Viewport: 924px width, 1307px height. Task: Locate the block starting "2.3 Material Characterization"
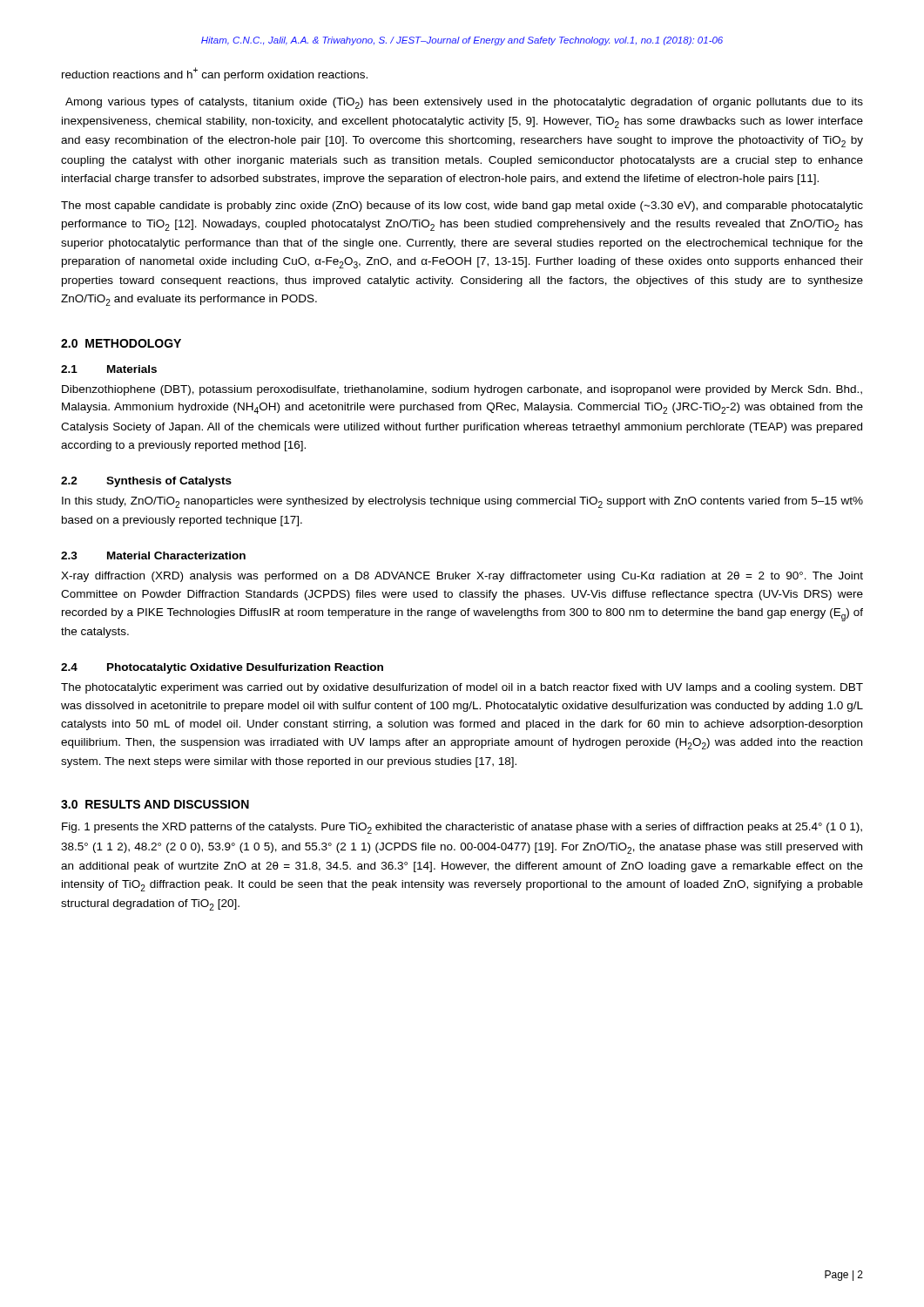(154, 555)
